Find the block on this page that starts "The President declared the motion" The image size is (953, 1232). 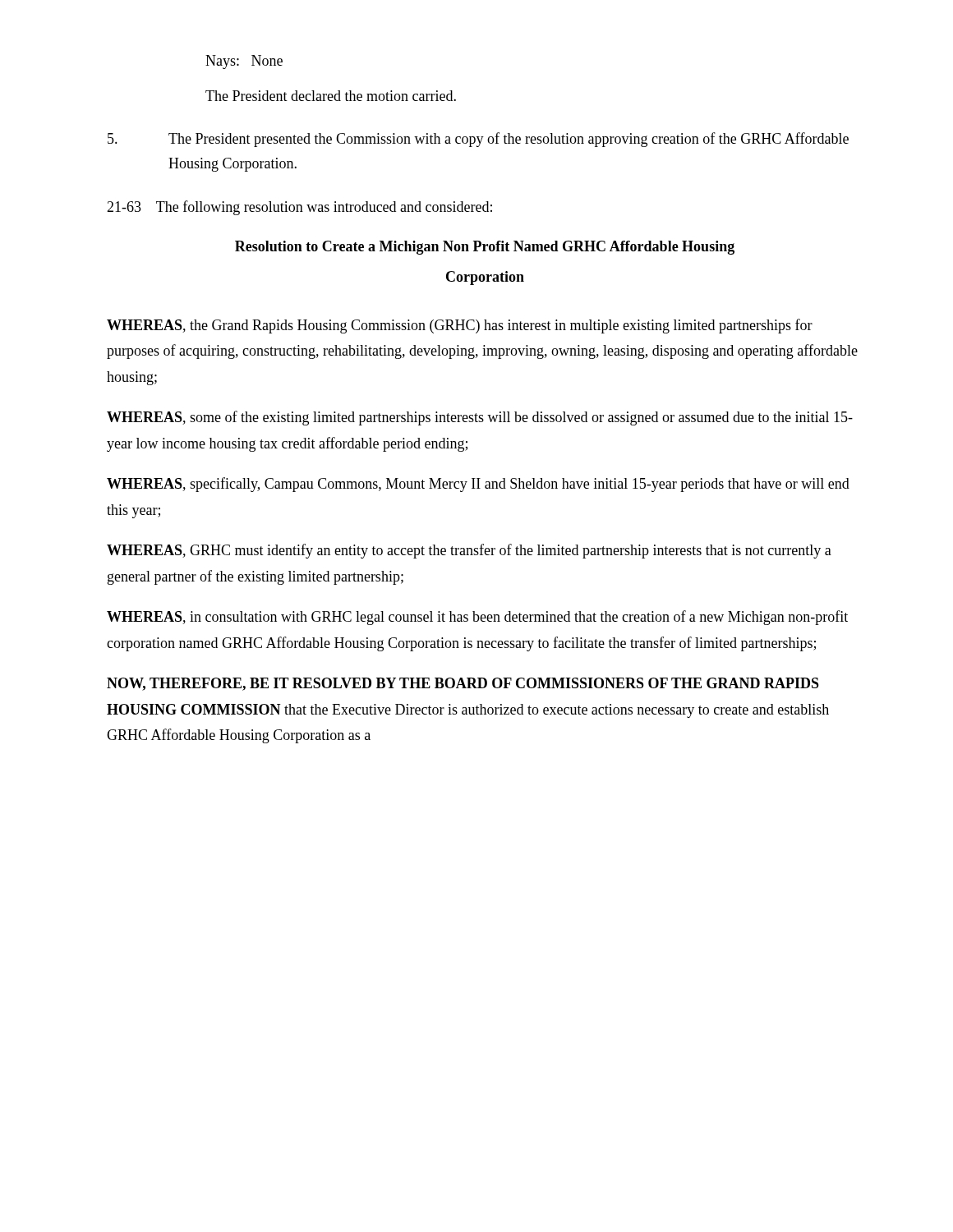(x=331, y=96)
